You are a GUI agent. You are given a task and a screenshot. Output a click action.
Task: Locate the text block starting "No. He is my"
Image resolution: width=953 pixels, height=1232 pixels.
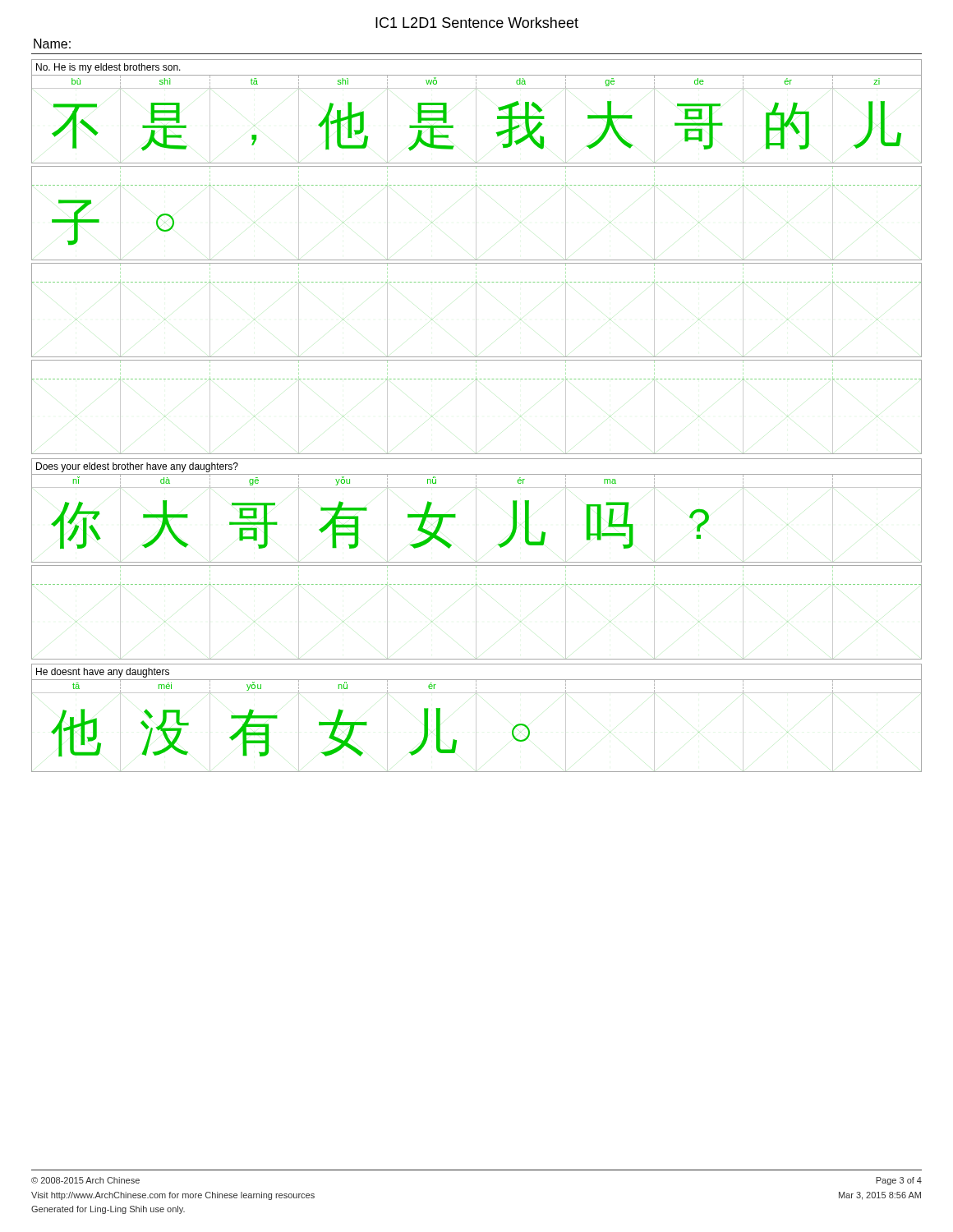(x=108, y=67)
